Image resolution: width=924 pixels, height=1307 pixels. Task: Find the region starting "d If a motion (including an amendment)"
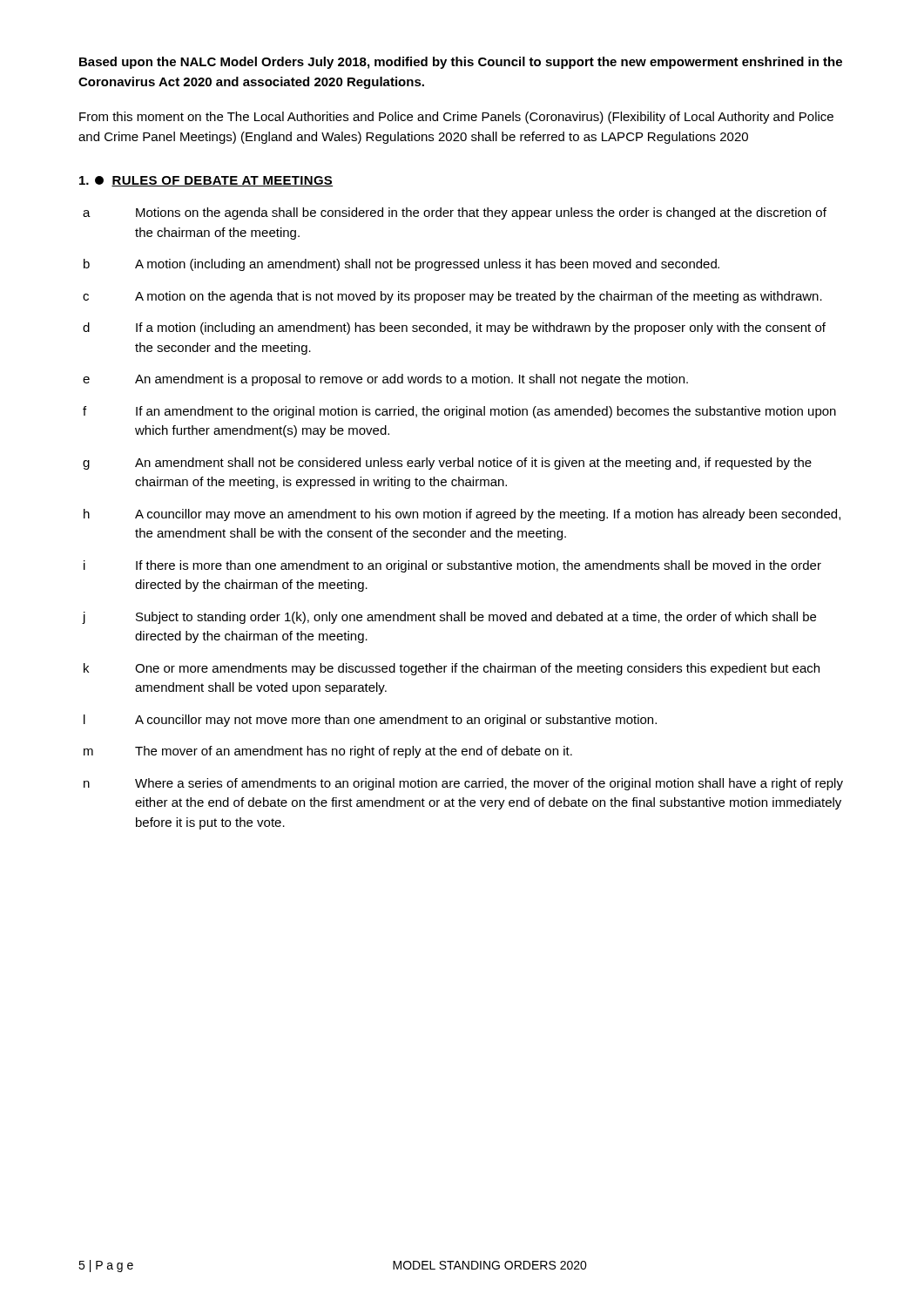462,338
